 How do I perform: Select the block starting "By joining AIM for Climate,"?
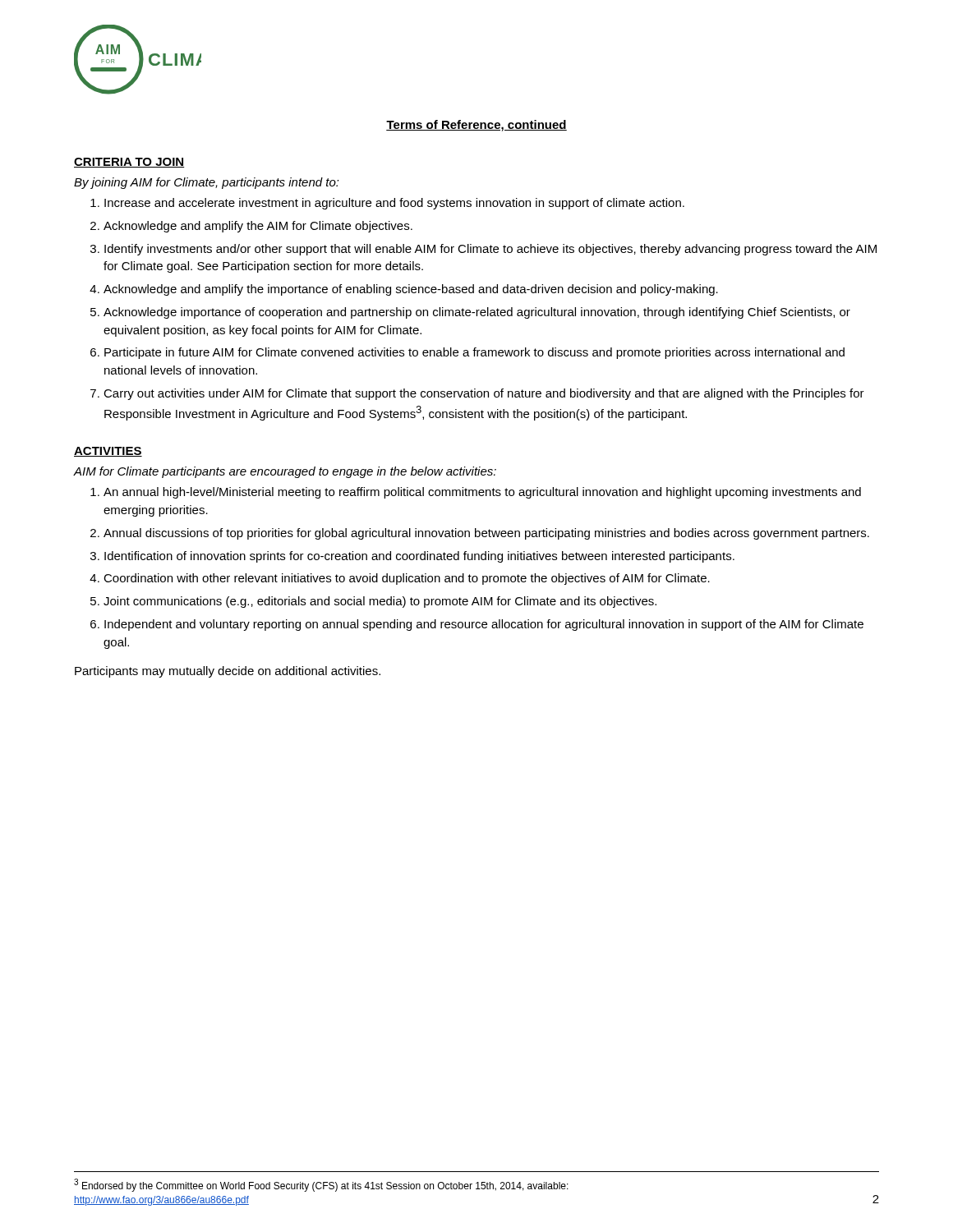coord(207,182)
